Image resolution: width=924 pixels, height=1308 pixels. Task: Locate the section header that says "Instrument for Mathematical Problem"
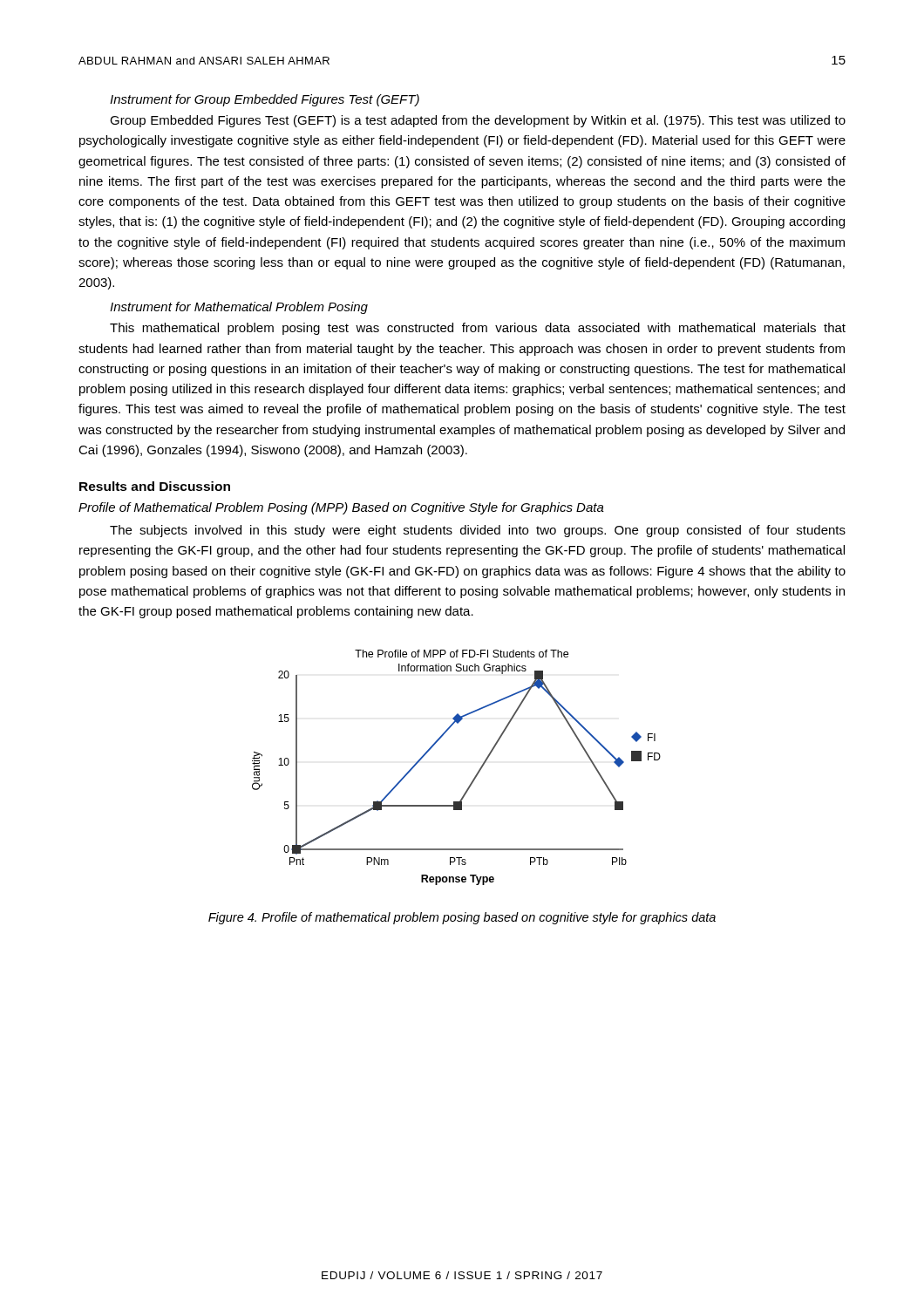(x=239, y=307)
